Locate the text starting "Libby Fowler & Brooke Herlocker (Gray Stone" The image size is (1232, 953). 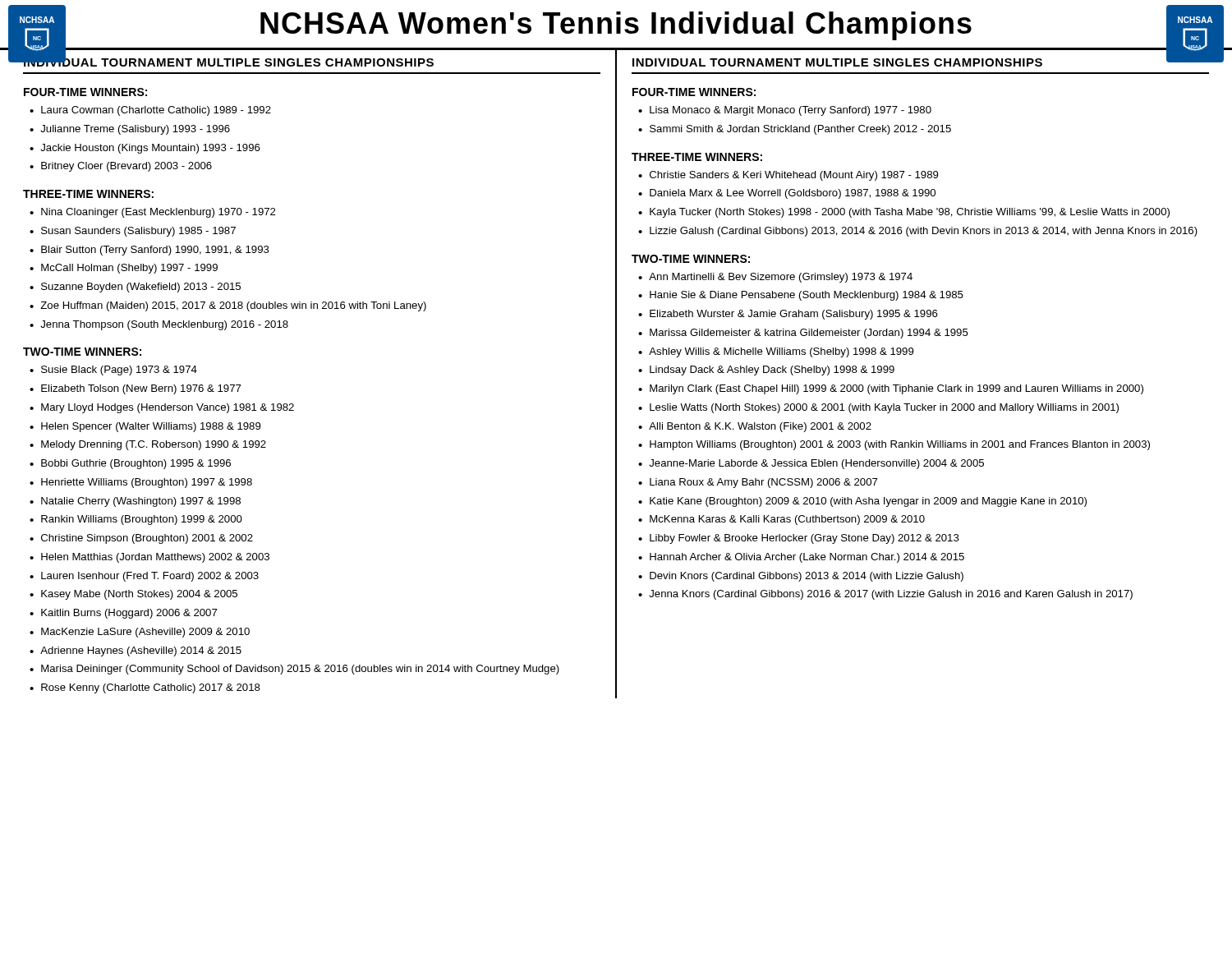point(804,538)
